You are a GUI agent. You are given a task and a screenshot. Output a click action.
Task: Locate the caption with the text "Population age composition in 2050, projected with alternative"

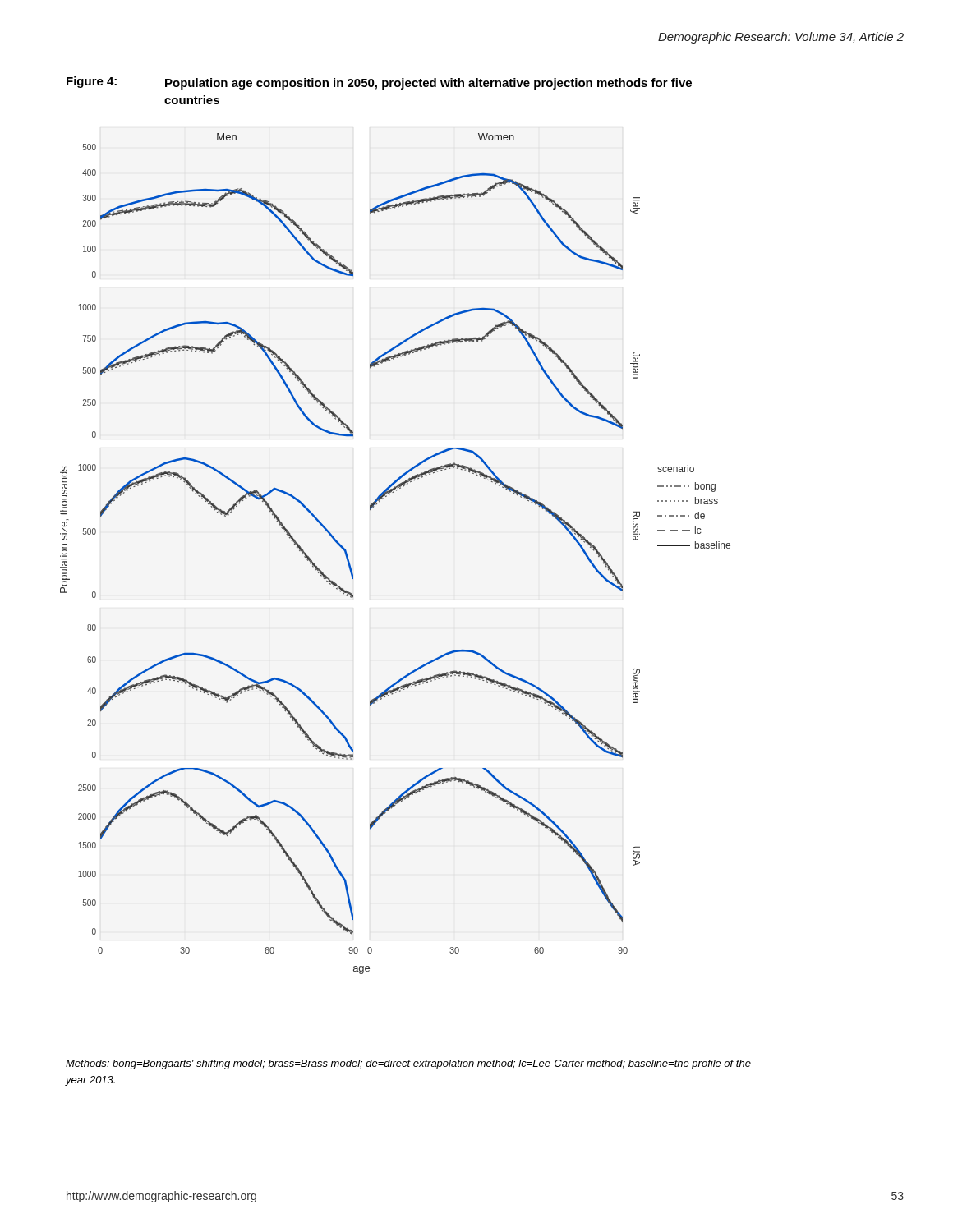tap(428, 91)
